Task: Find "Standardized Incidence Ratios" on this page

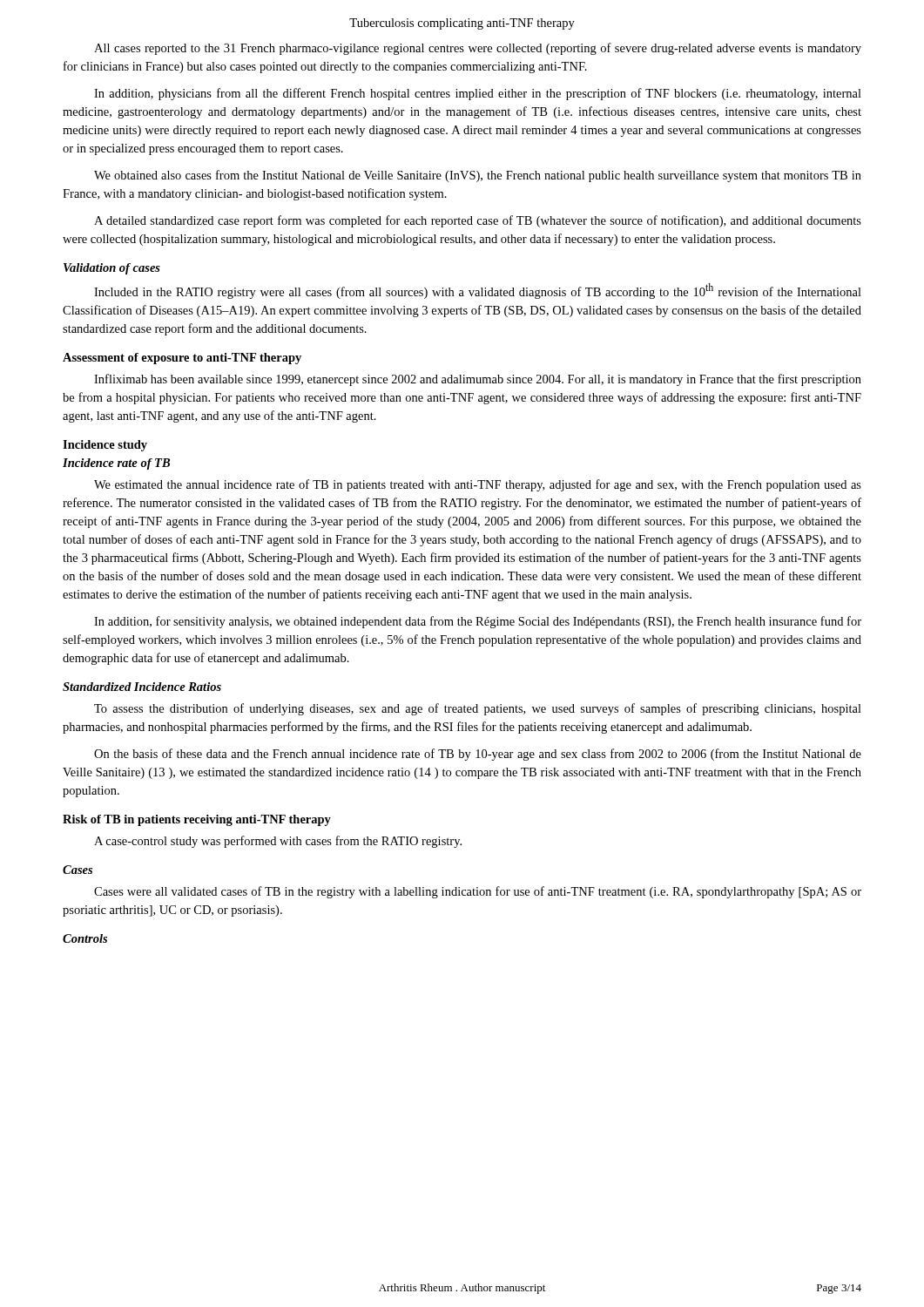Action: 142,687
